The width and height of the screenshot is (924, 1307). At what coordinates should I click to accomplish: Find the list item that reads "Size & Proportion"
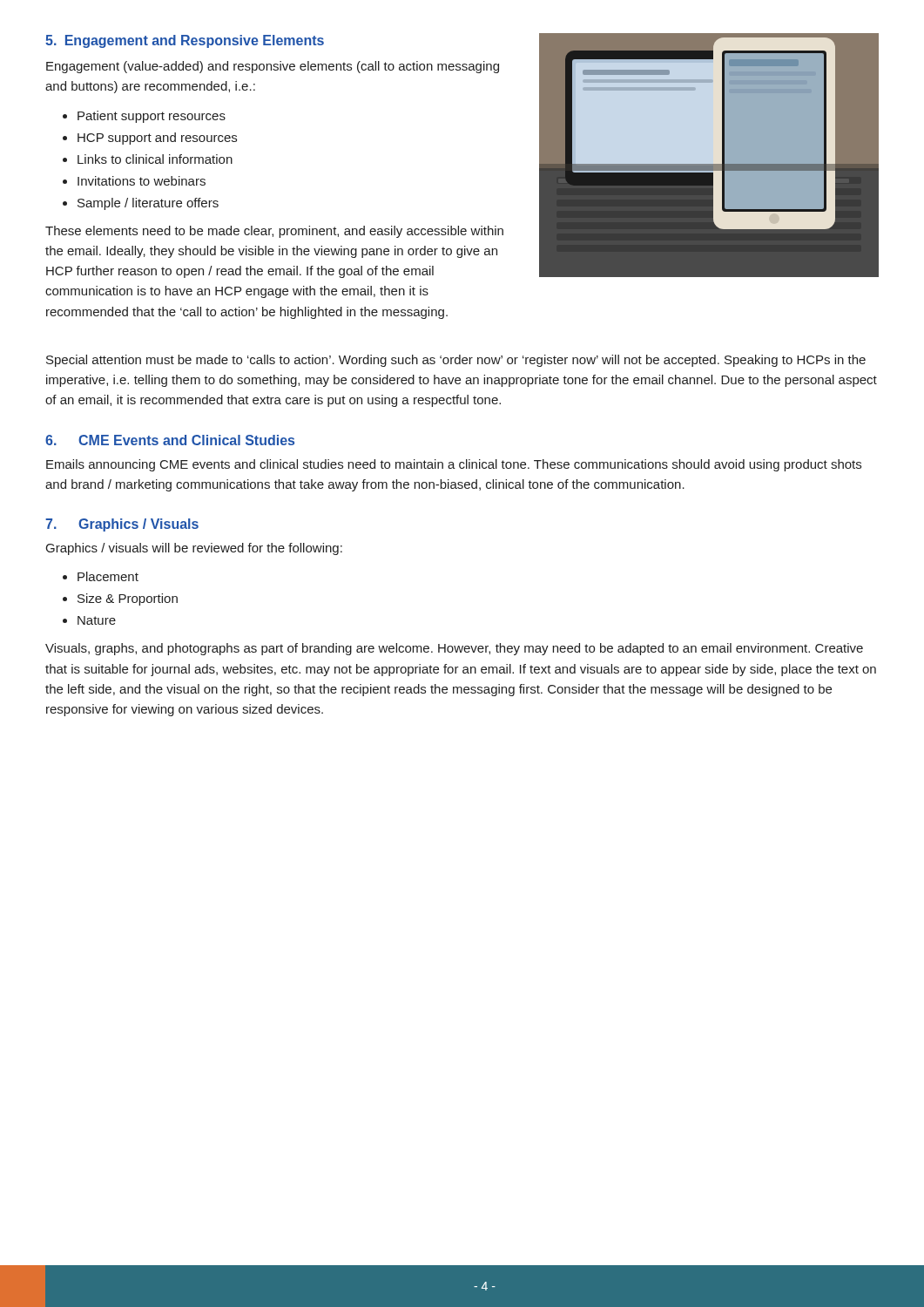[127, 598]
